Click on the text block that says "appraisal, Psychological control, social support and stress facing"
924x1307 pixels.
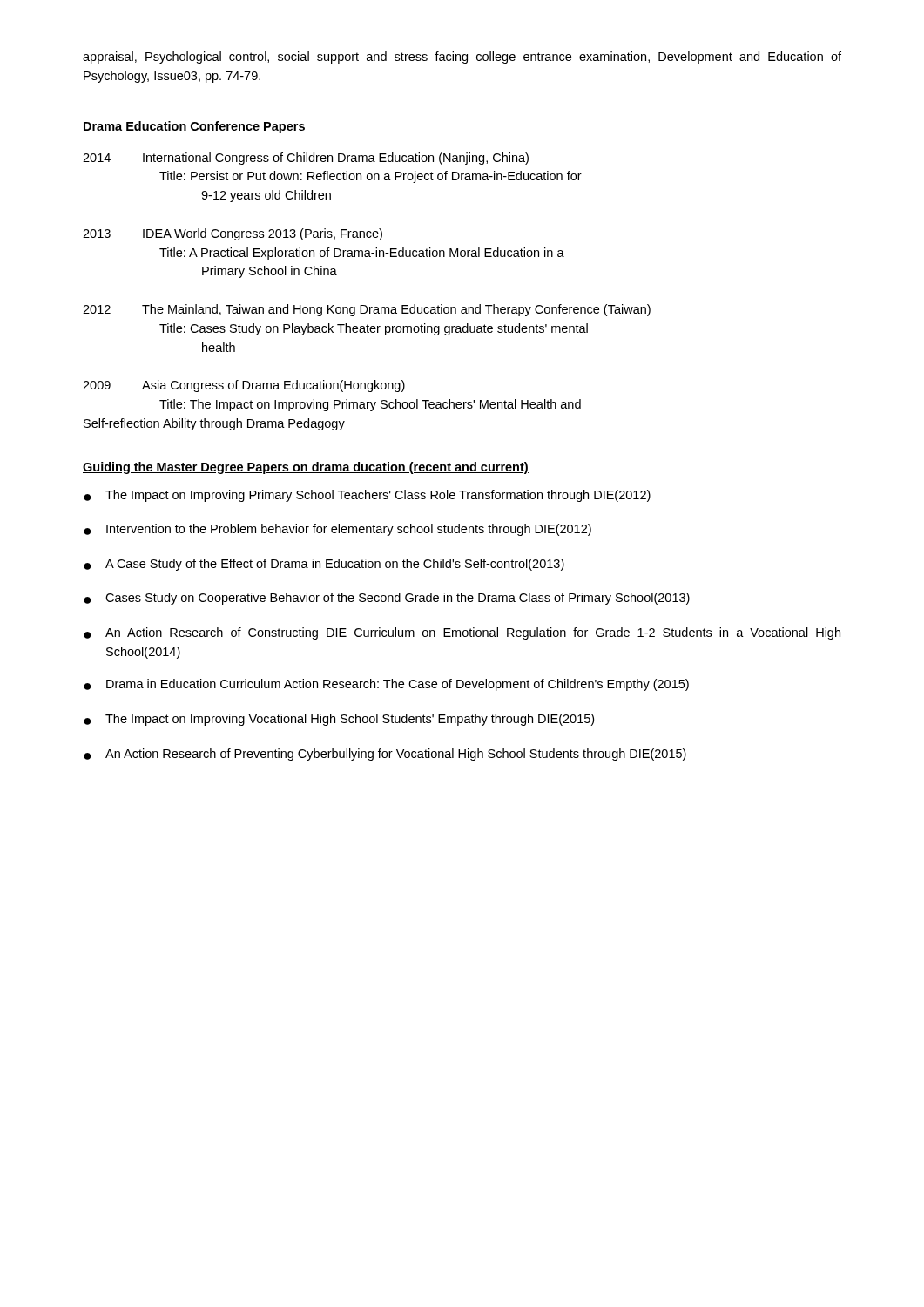pos(462,66)
